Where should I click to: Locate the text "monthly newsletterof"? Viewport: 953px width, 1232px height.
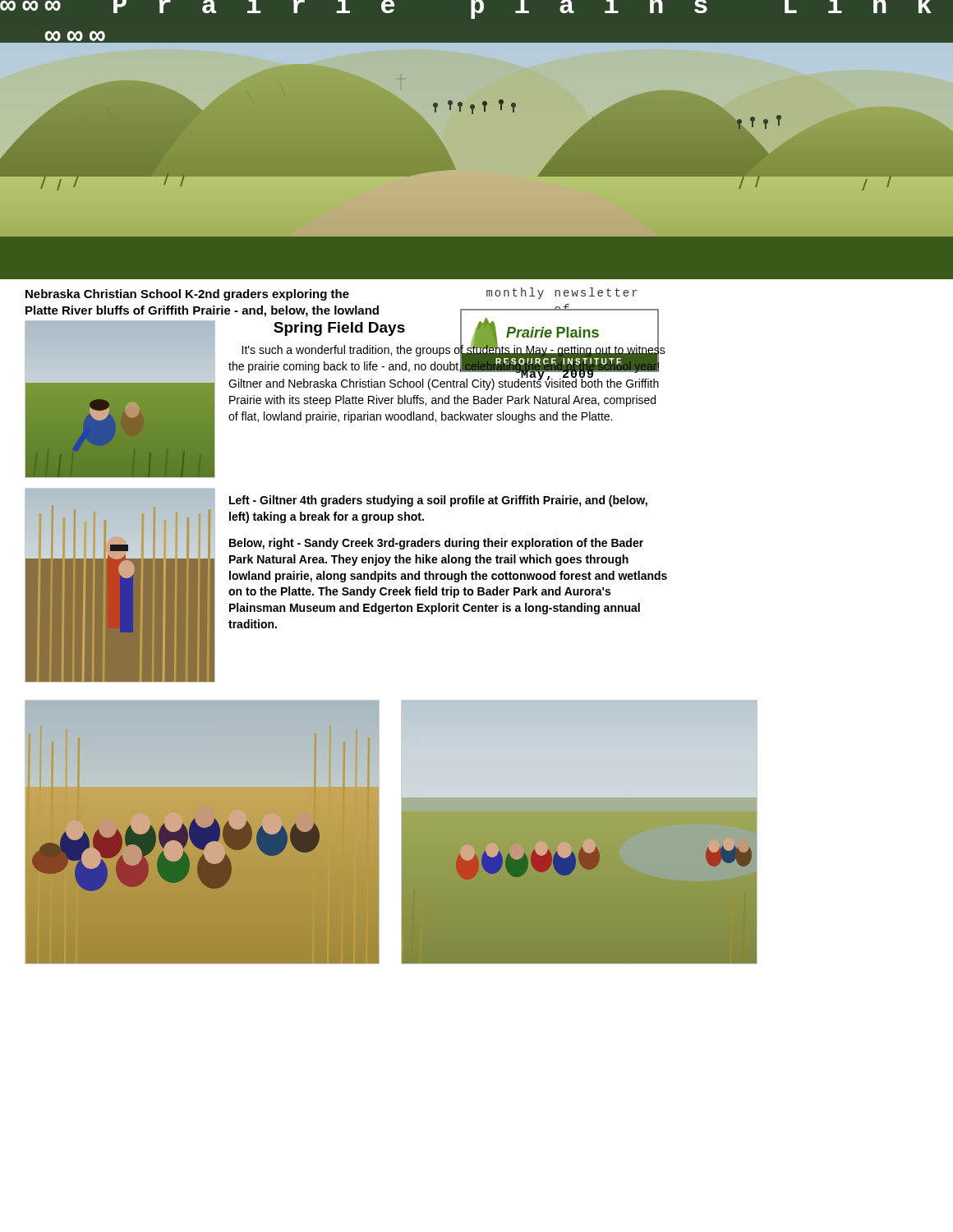click(x=563, y=302)
